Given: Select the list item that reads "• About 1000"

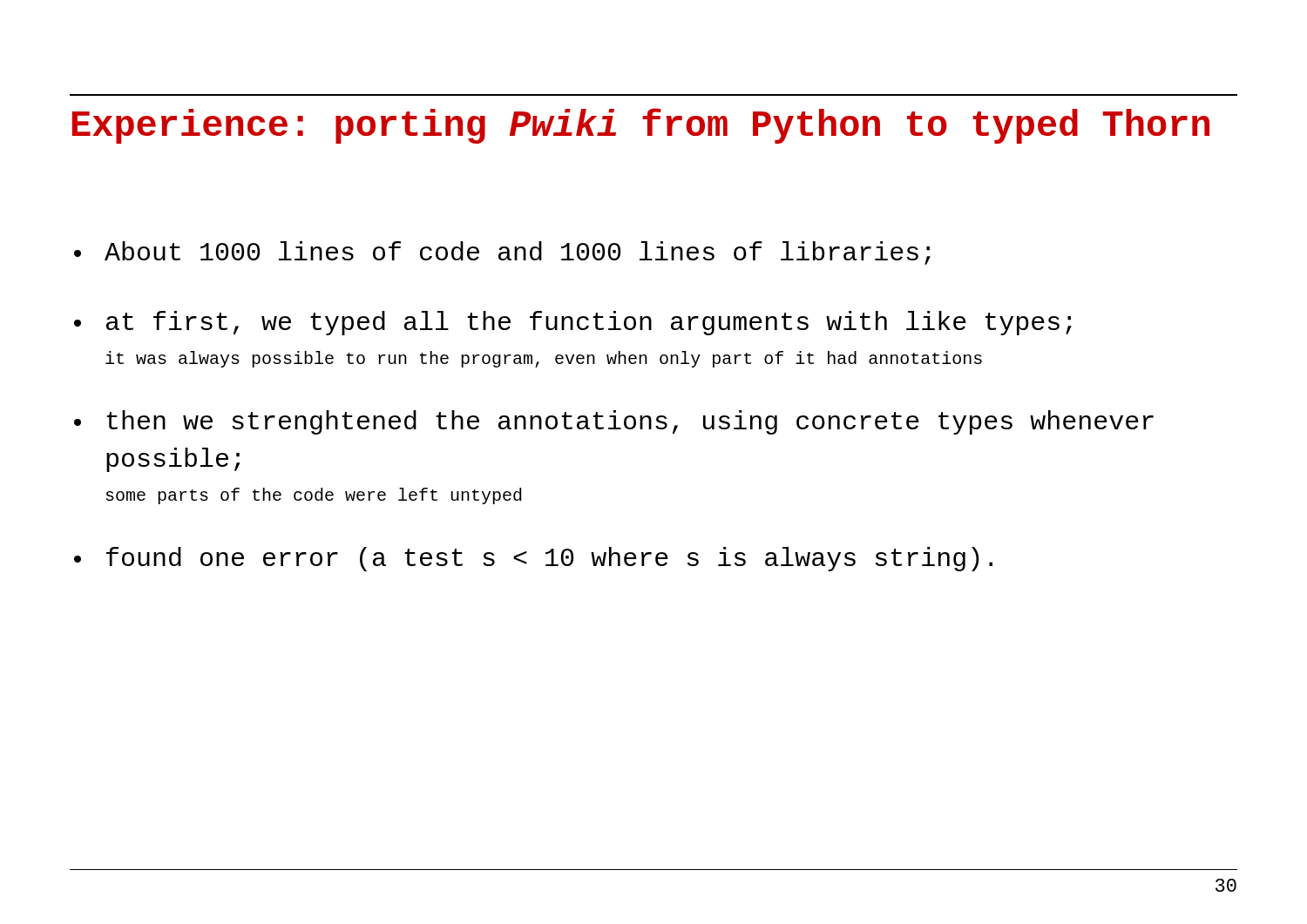Looking at the screenshot, I should click(654, 254).
